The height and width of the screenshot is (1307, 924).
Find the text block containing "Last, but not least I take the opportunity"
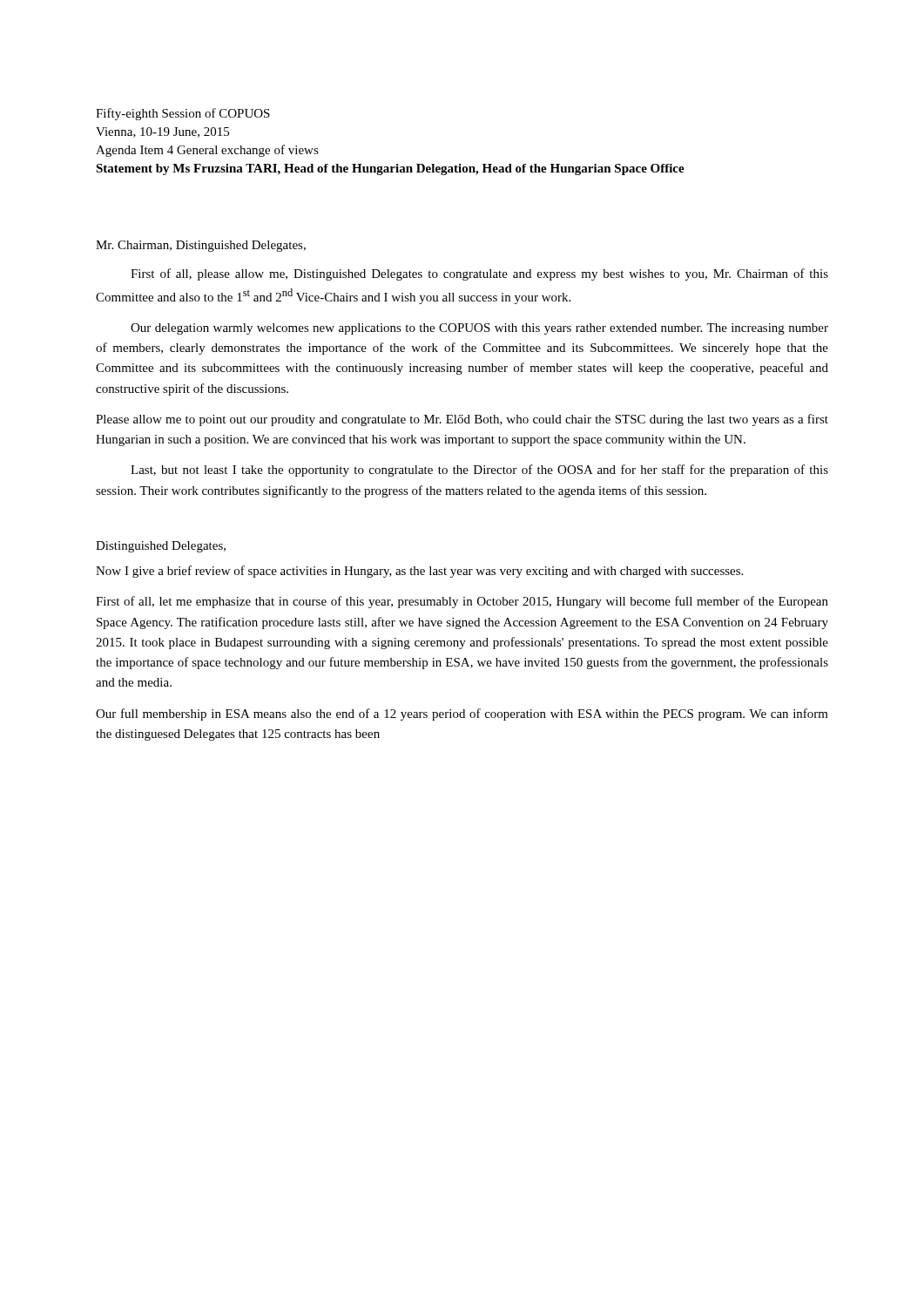coord(462,480)
